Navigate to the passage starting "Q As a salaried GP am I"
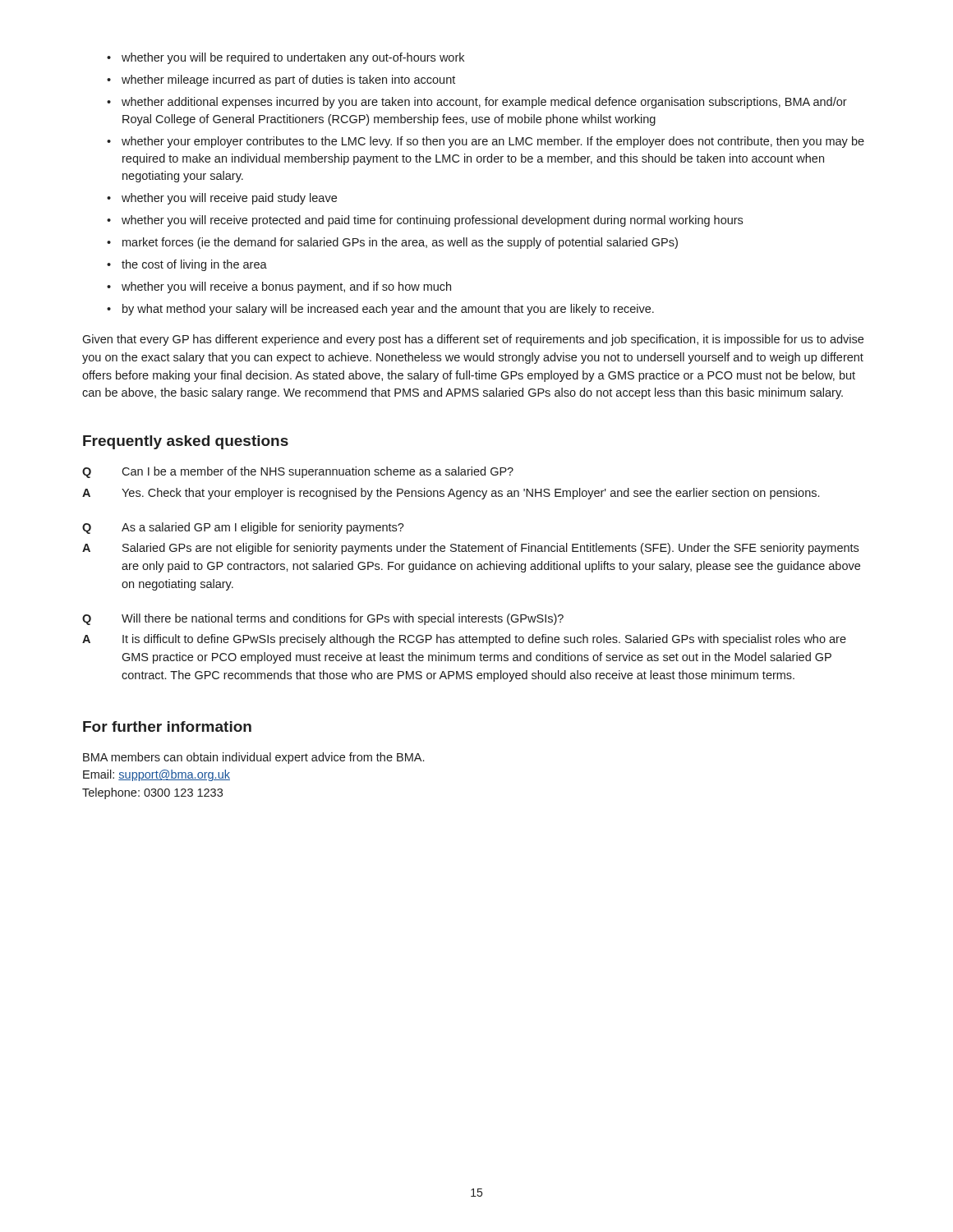This screenshot has height=1232, width=953. [243, 528]
